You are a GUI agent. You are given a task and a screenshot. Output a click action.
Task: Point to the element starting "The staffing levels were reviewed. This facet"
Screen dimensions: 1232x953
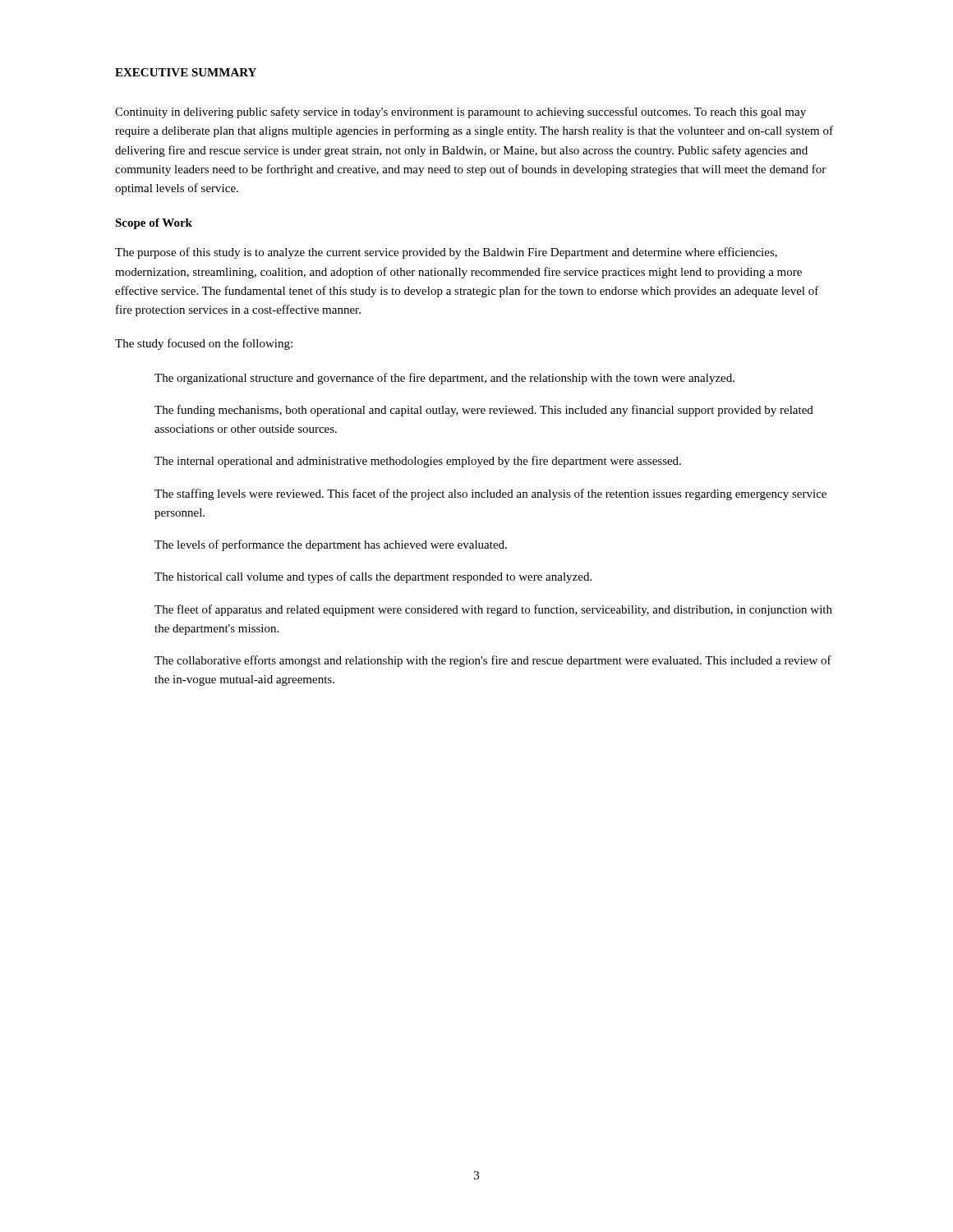pyautogui.click(x=491, y=503)
